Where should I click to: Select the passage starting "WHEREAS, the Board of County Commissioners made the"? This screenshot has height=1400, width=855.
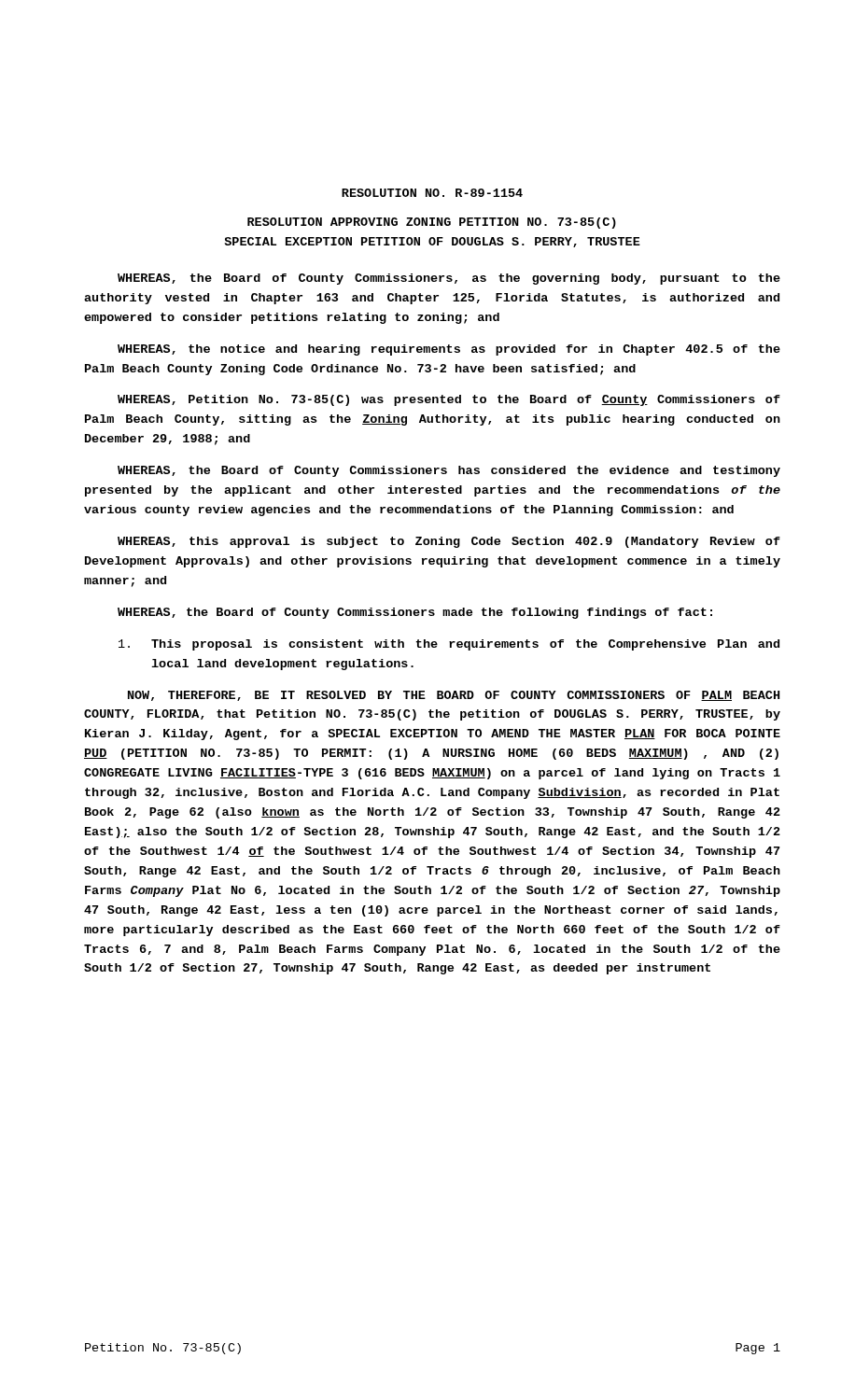(x=416, y=612)
